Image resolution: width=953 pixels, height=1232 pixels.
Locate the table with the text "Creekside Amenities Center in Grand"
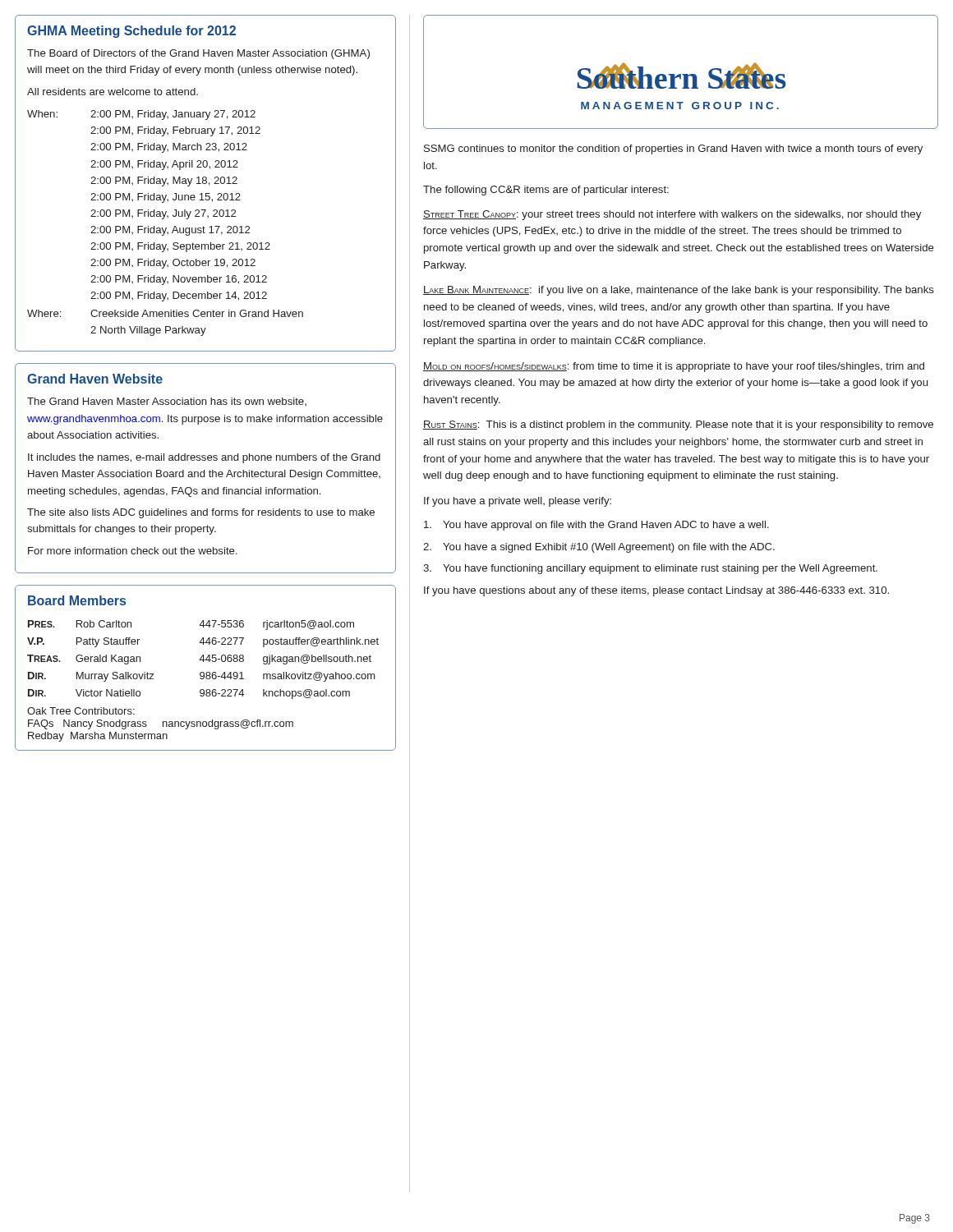tap(205, 222)
